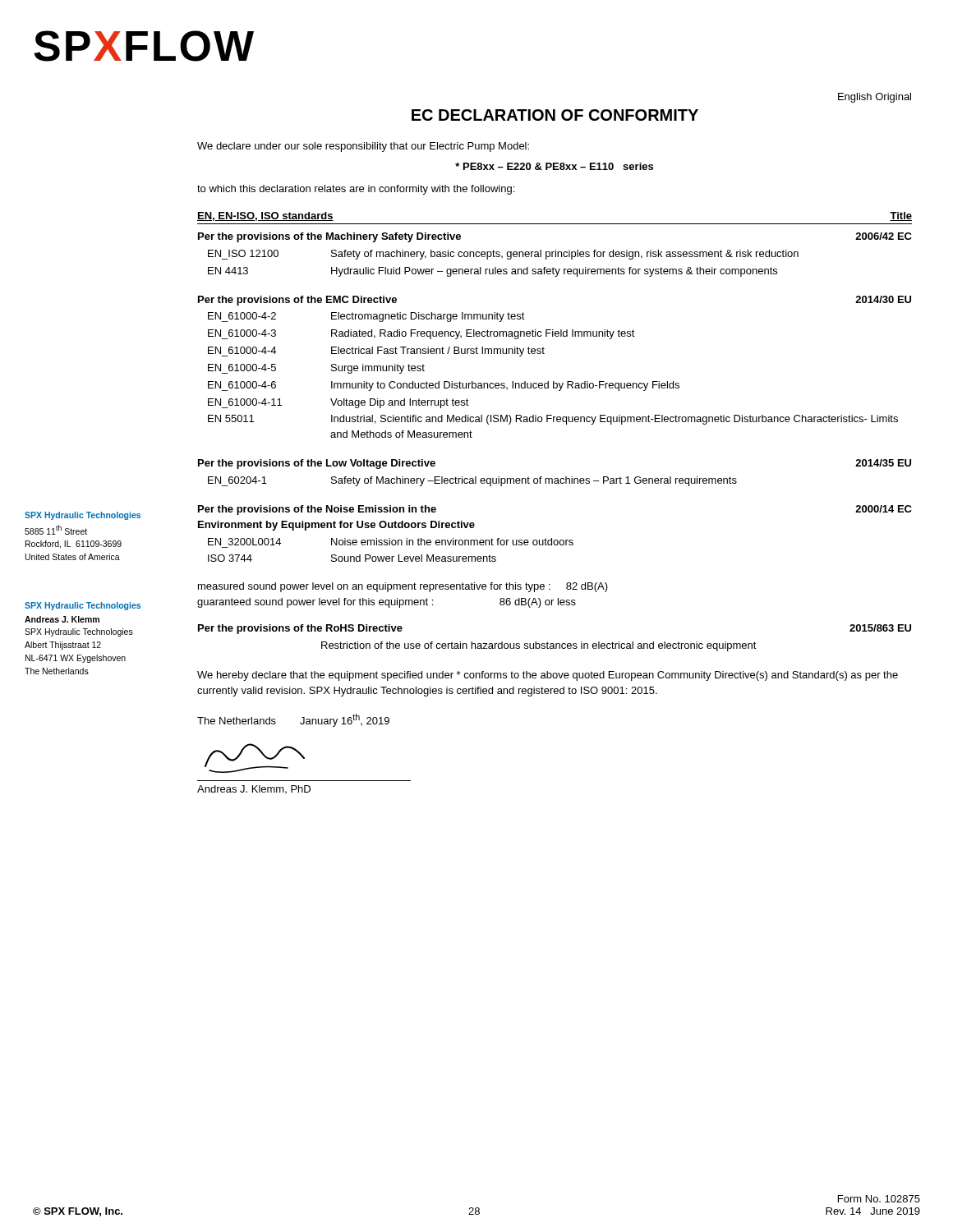Screen dimensions: 1232x953
Task: Point to "PE8xx – E220 & PE8xx – E110 series"
Action: click(x=555, y=166)
